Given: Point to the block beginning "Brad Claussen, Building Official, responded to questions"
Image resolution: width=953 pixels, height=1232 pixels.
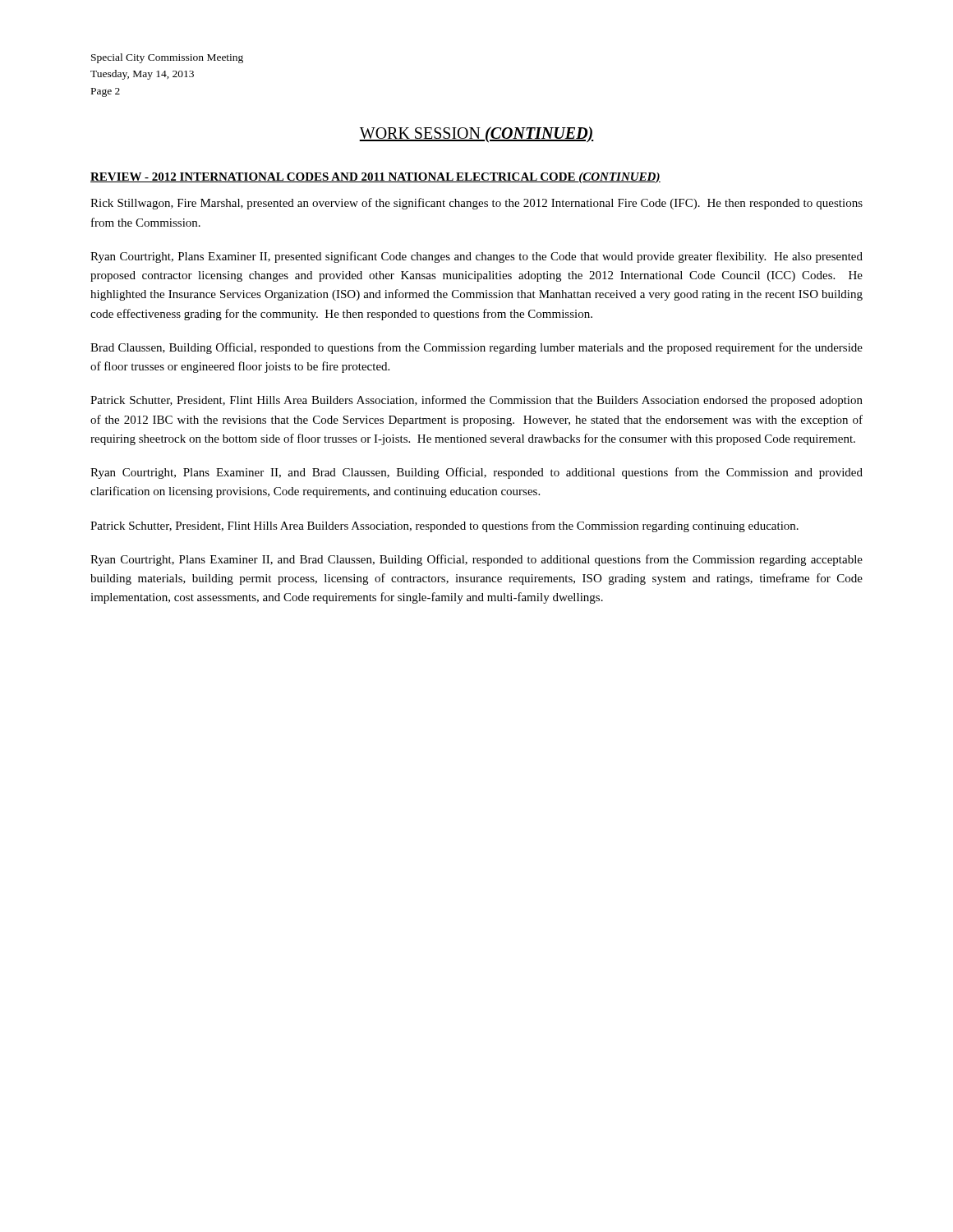Looking at the screenshot, I should click(476, 357).
